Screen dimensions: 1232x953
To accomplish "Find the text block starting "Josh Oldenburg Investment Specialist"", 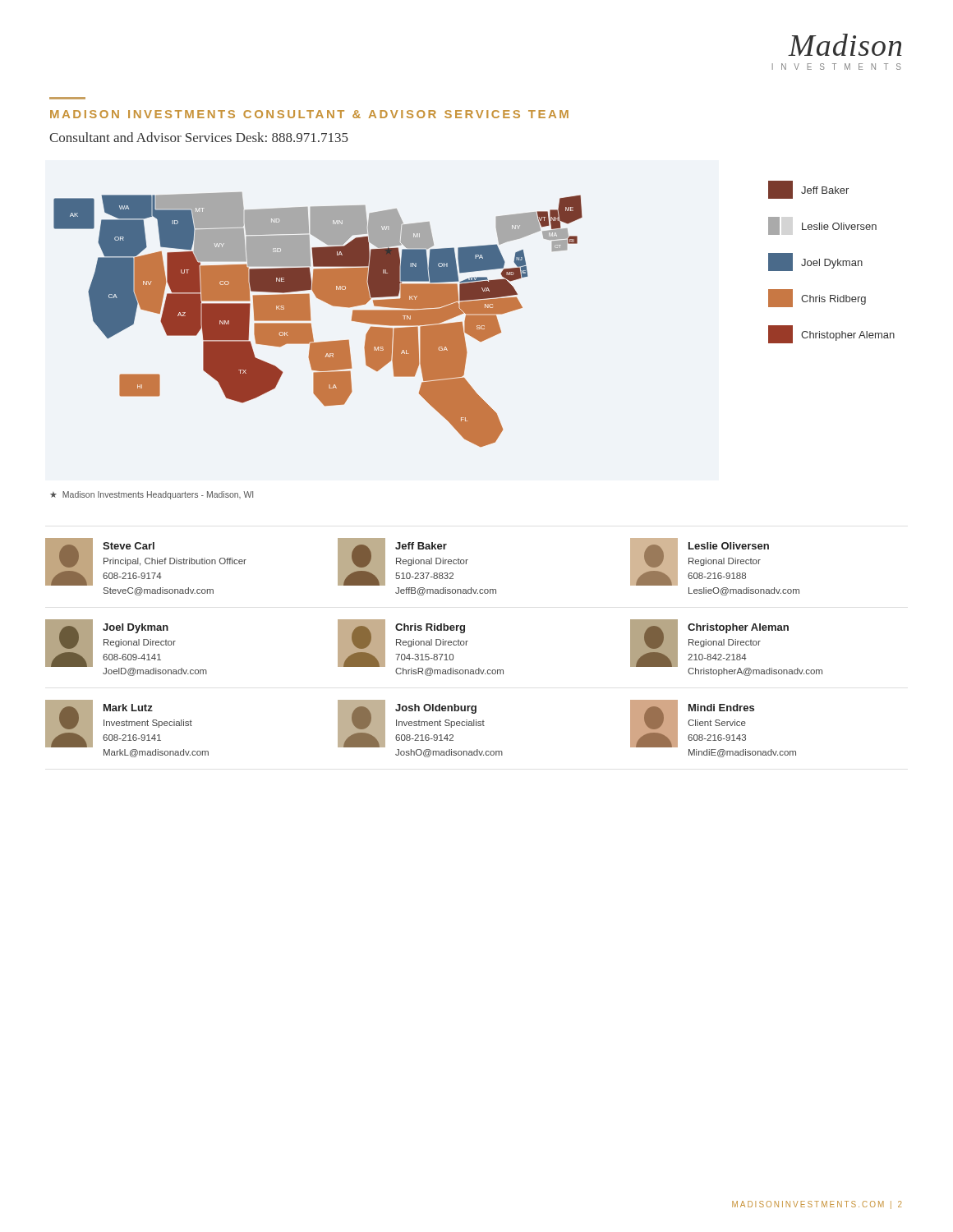I will tap(420, 730).
